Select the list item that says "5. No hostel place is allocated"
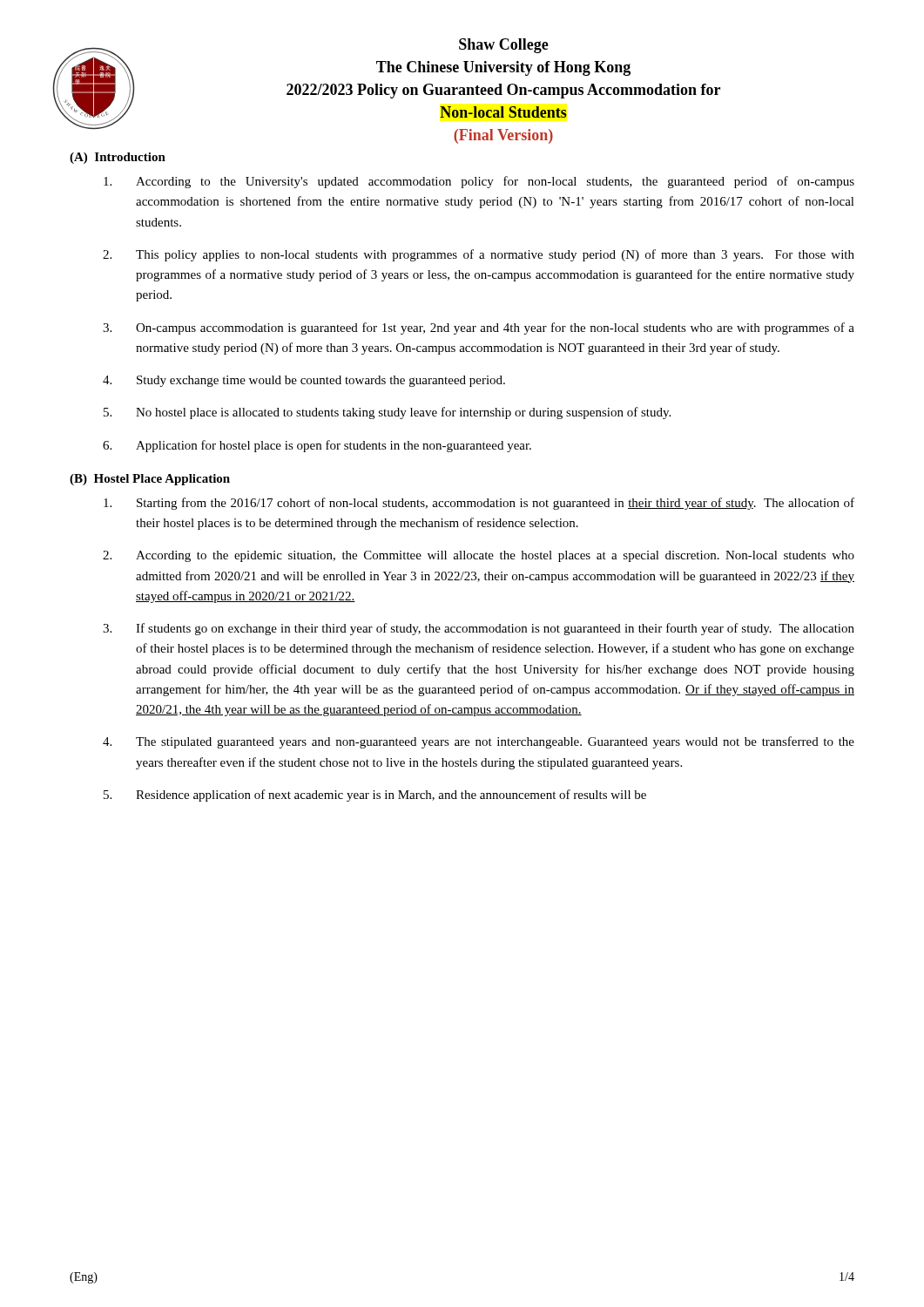Viewport: 924px width, 1307px height. (x=462, y=413)
